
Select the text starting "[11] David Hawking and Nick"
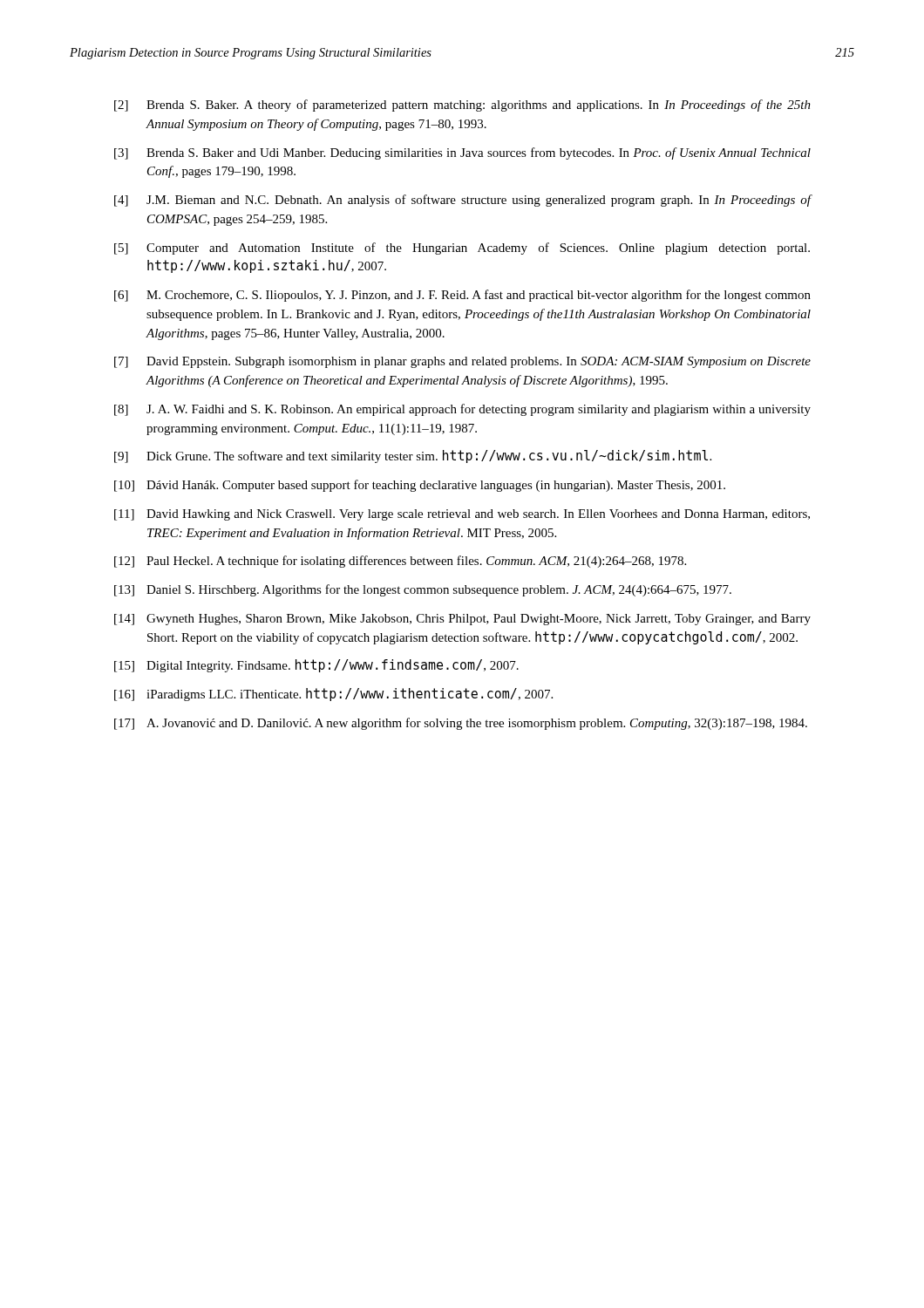pos(462,524)
